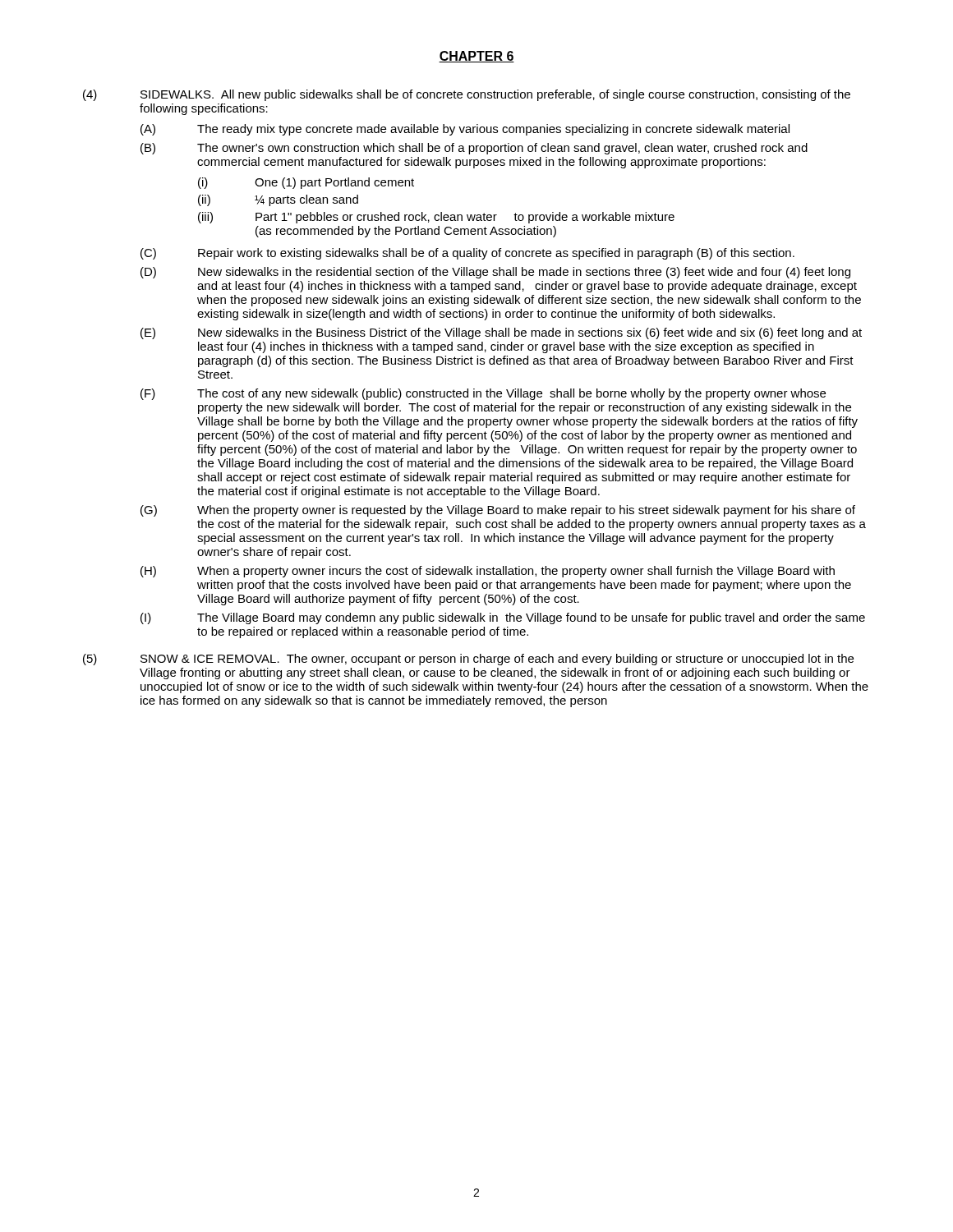Select the text block starting "(C) Repair work to"
Viewport: 953px width, 1232px height.
505,253
